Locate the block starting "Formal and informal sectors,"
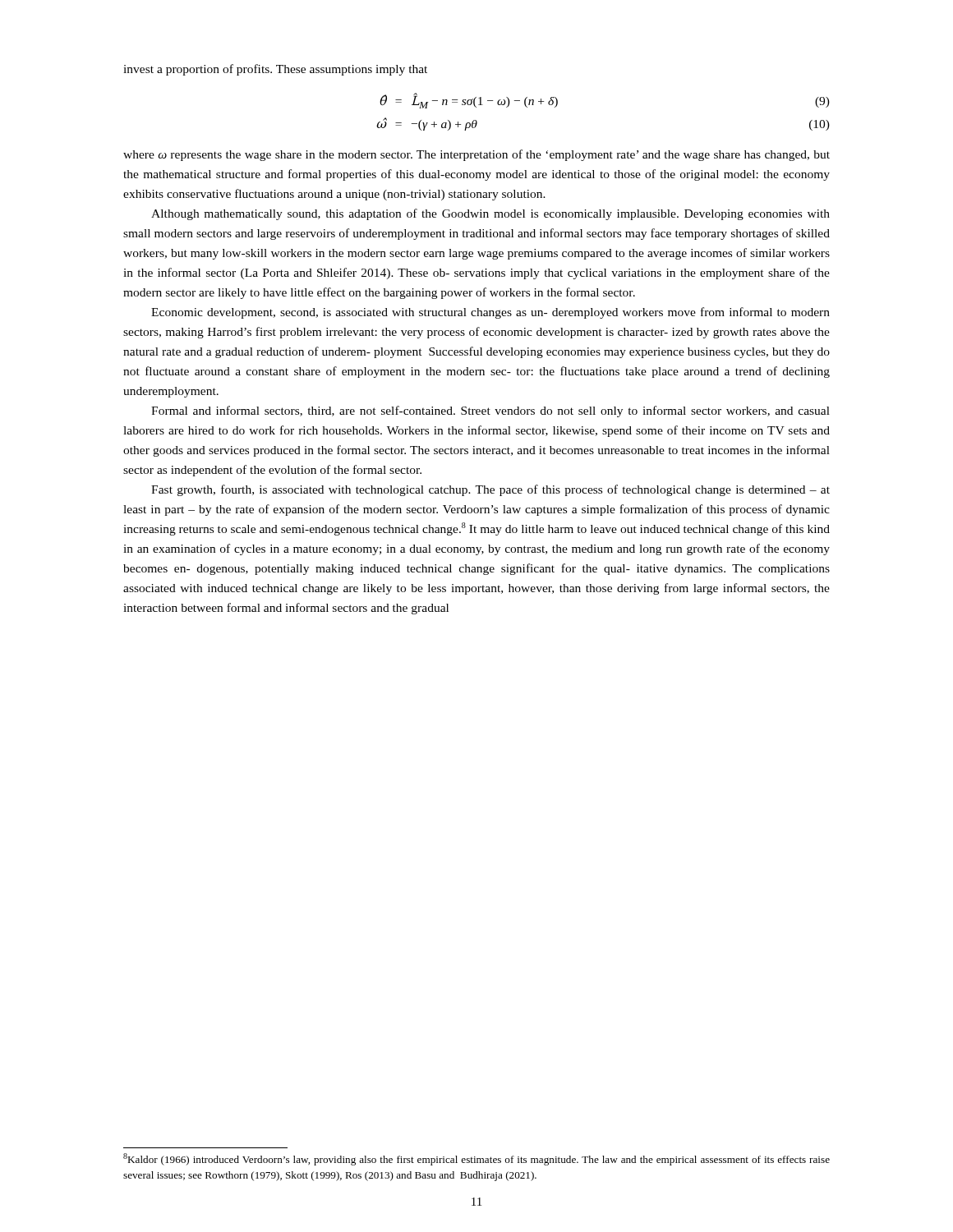 pyautogui.click(x=476, y=441)
